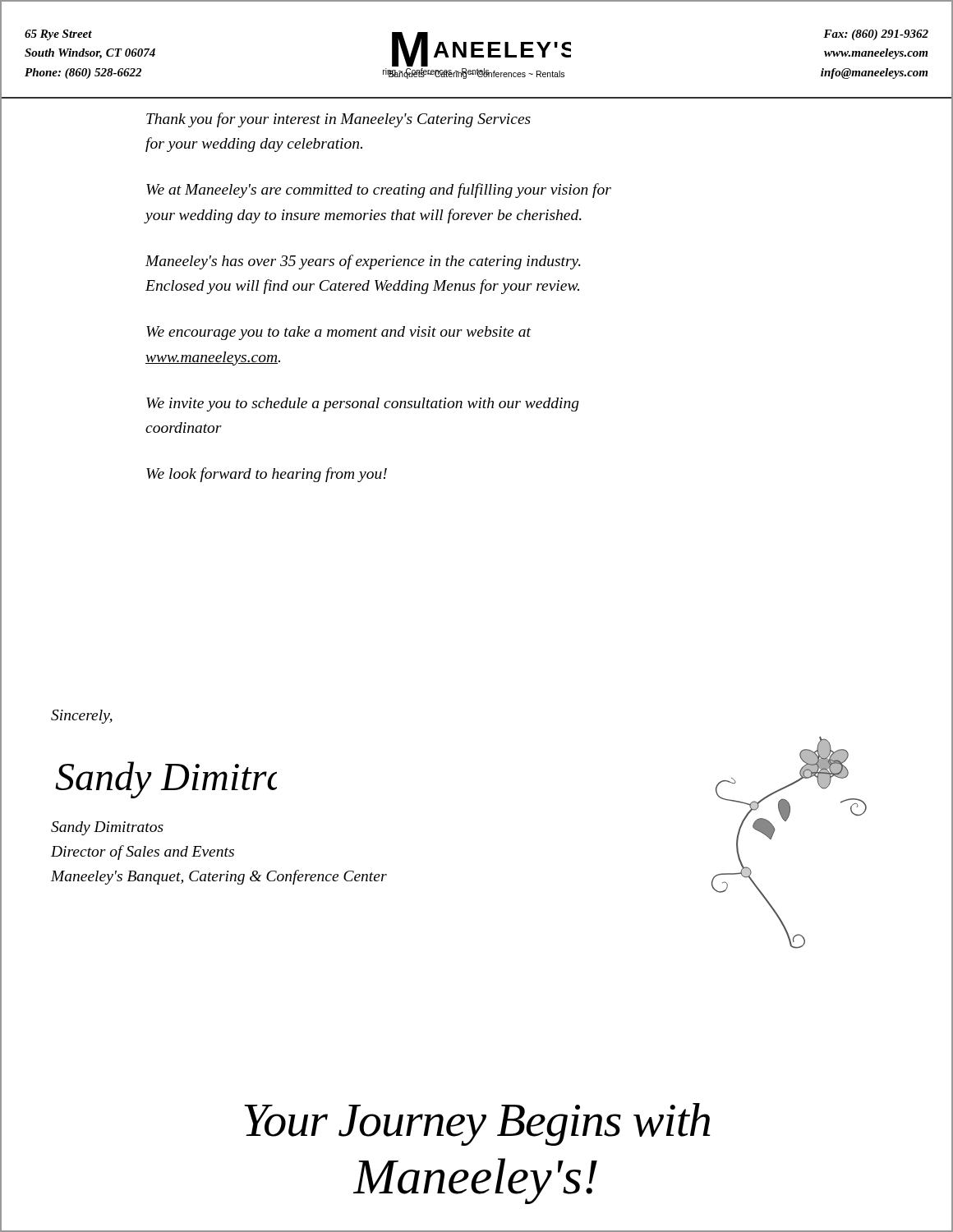Find the text starting "We look forward to hearing"

[x=266, y=474]
